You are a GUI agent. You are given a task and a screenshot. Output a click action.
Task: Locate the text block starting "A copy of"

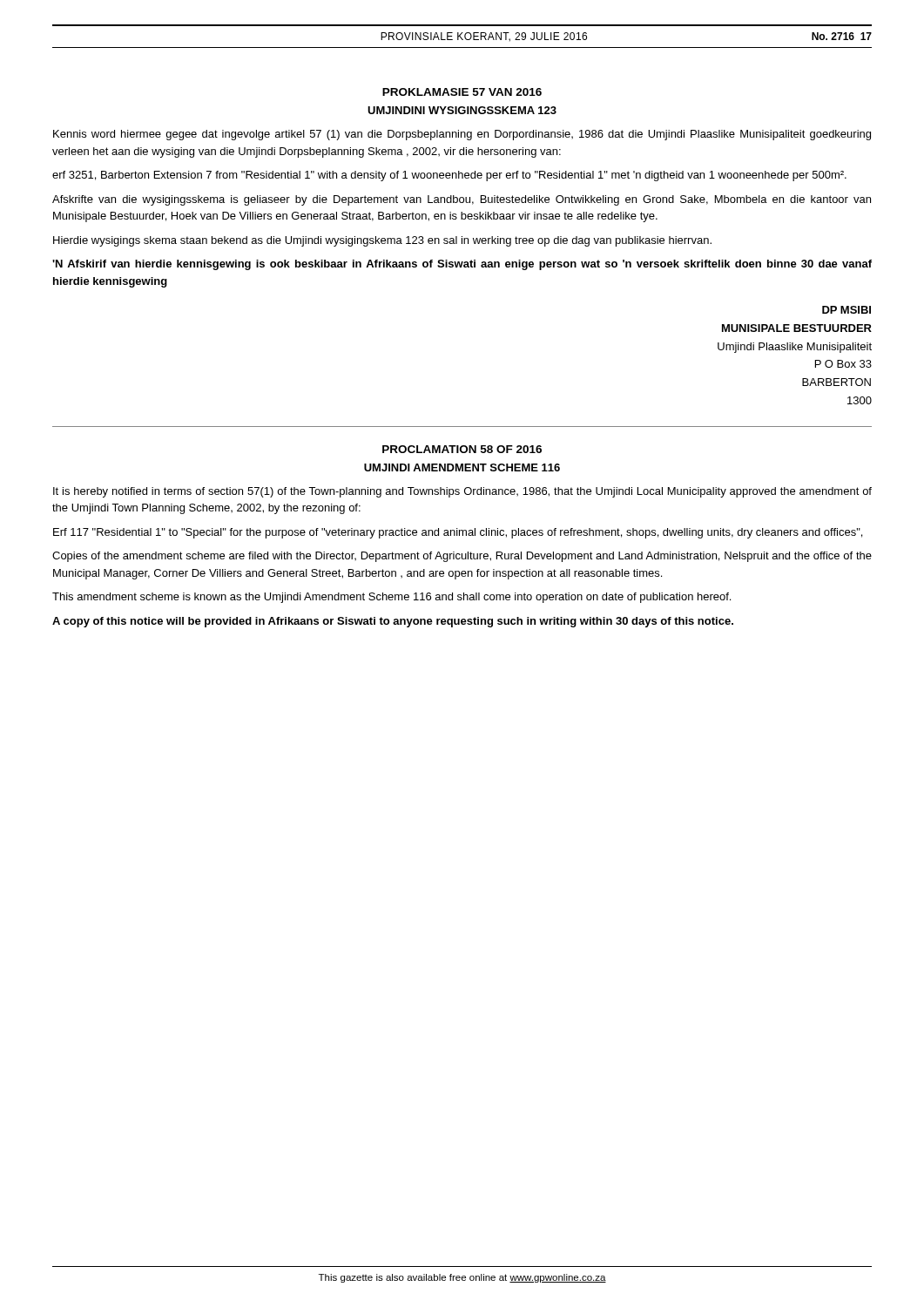[393, 621]
